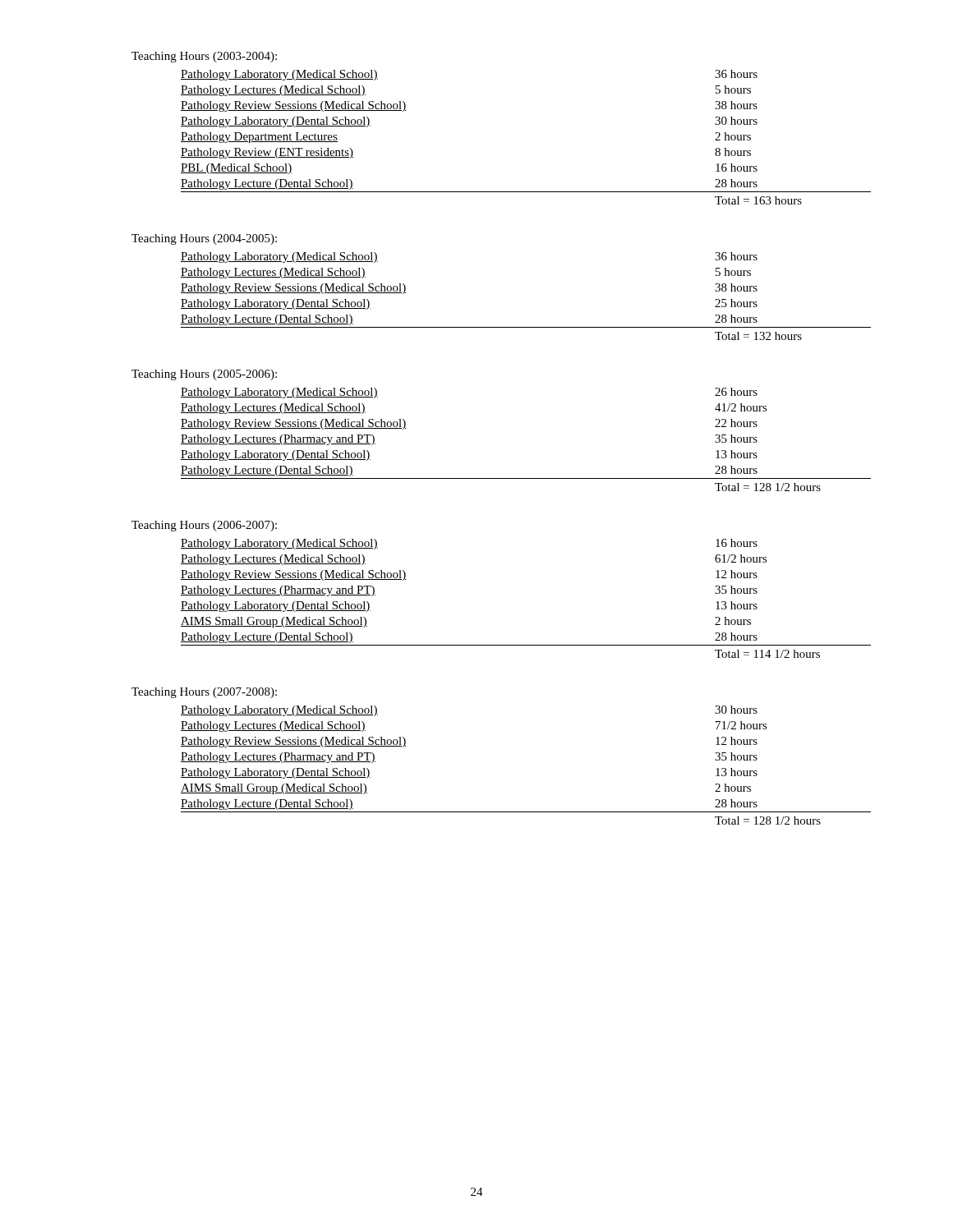The width and height of the screenshot is (953, 1232).
Task: Select the passage starting "Teaching Hours (2005-2006): Pathology"
Action: (x=204, y=375)
